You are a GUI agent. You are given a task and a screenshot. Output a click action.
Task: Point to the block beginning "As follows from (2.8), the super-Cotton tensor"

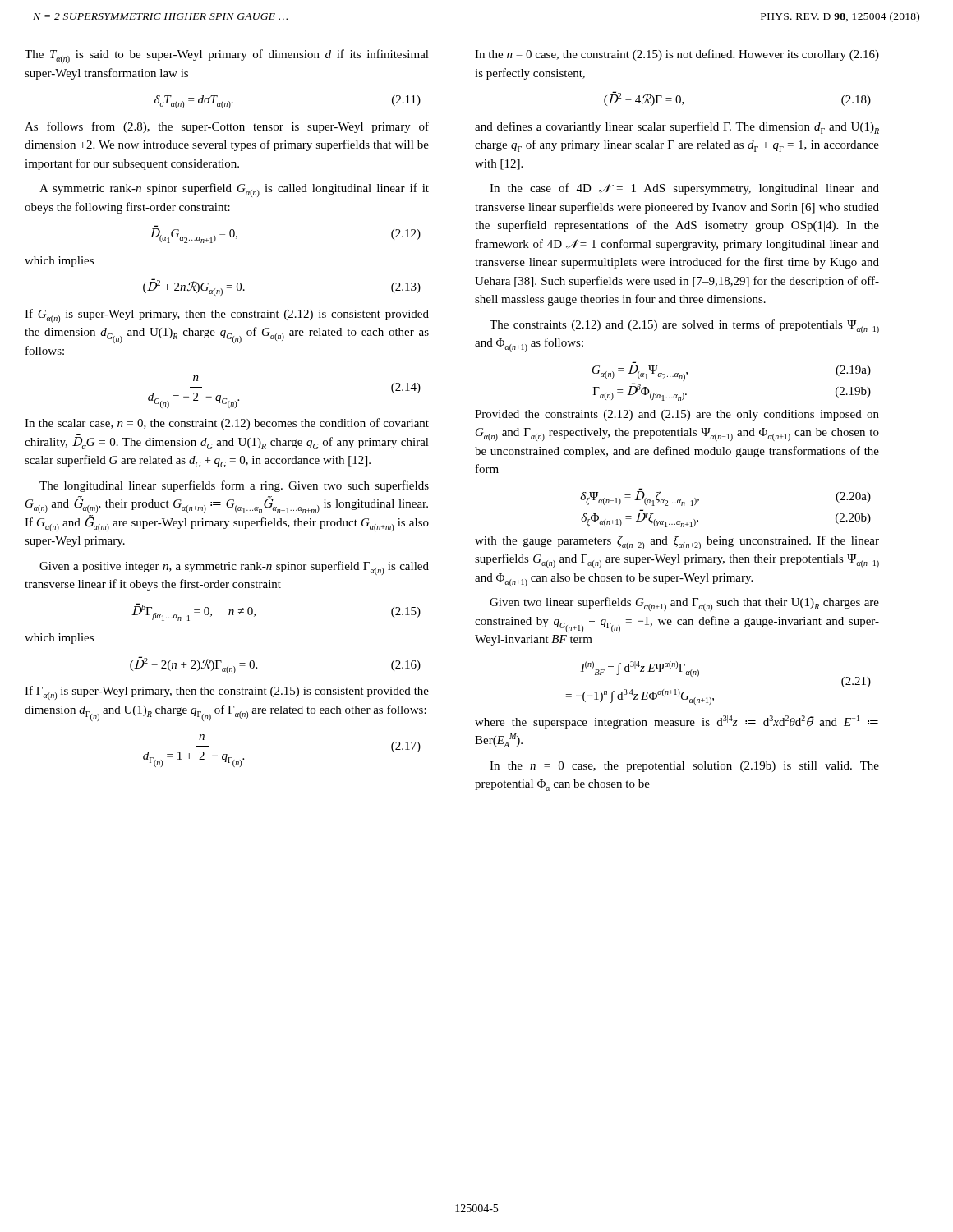pos(227,167)
